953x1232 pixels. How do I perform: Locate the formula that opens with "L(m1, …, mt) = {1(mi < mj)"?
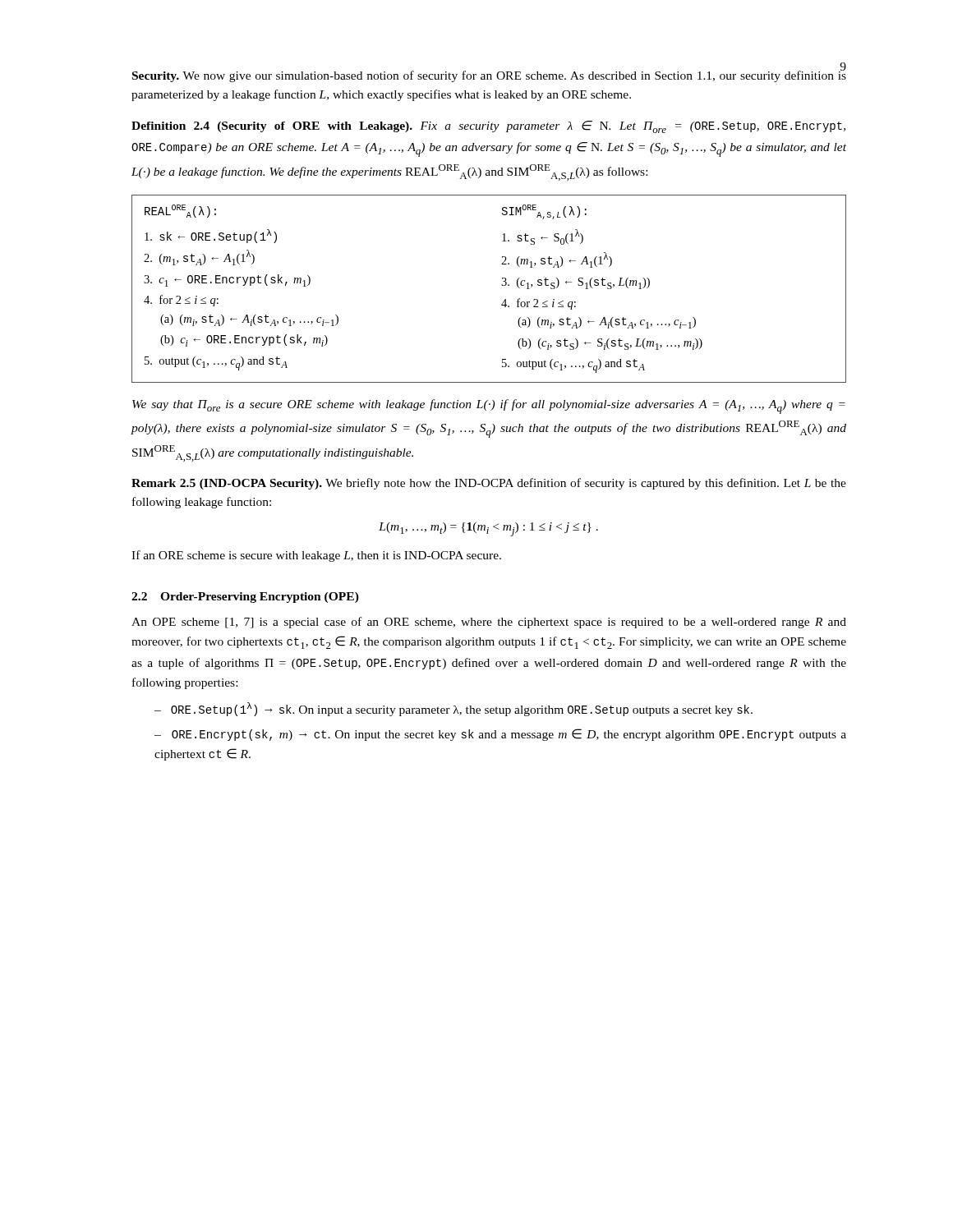coord(489,528)
